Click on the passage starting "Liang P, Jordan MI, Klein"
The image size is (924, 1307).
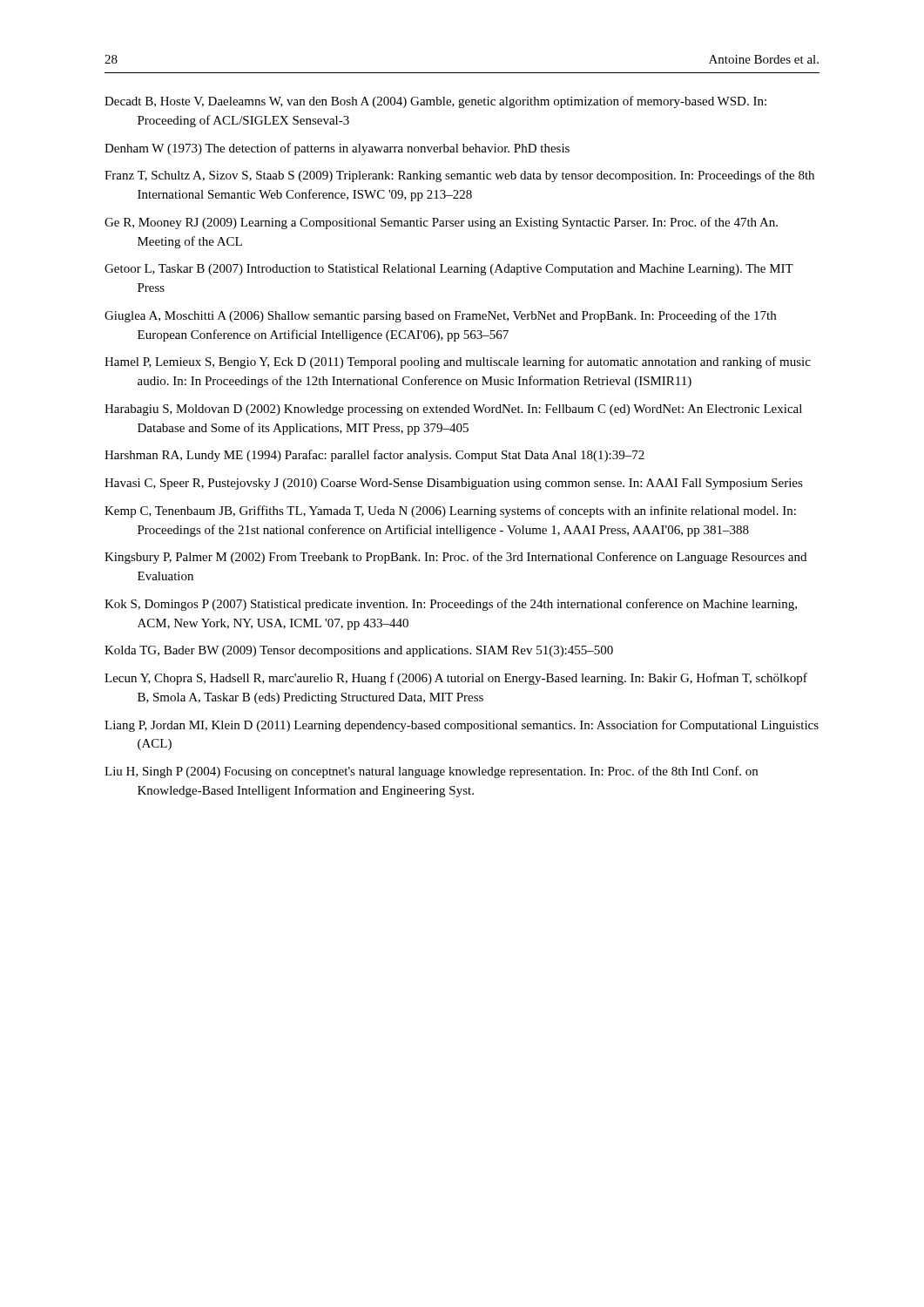click(x=462, y=734)
